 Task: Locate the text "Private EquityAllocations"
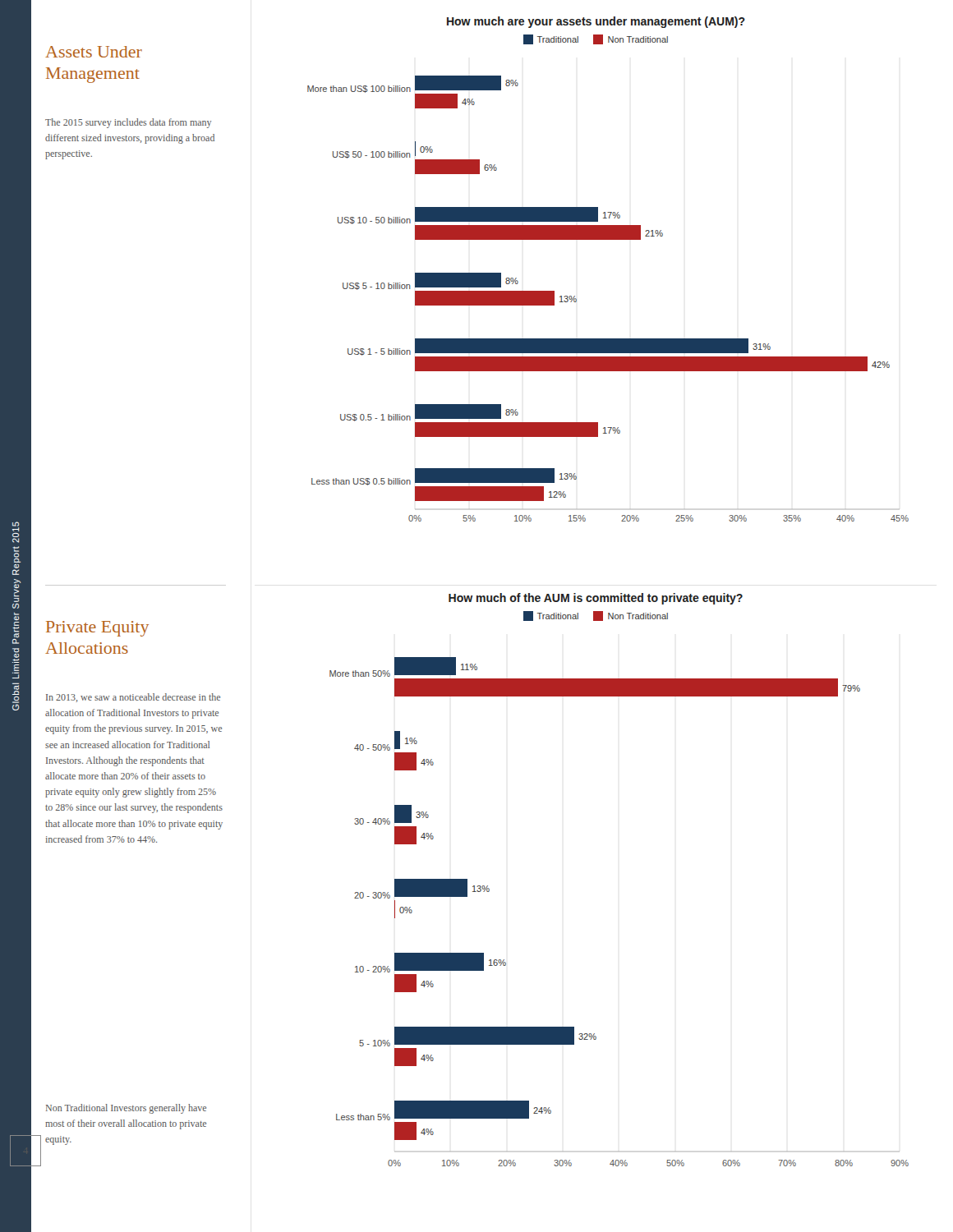(x=140, y=638)
